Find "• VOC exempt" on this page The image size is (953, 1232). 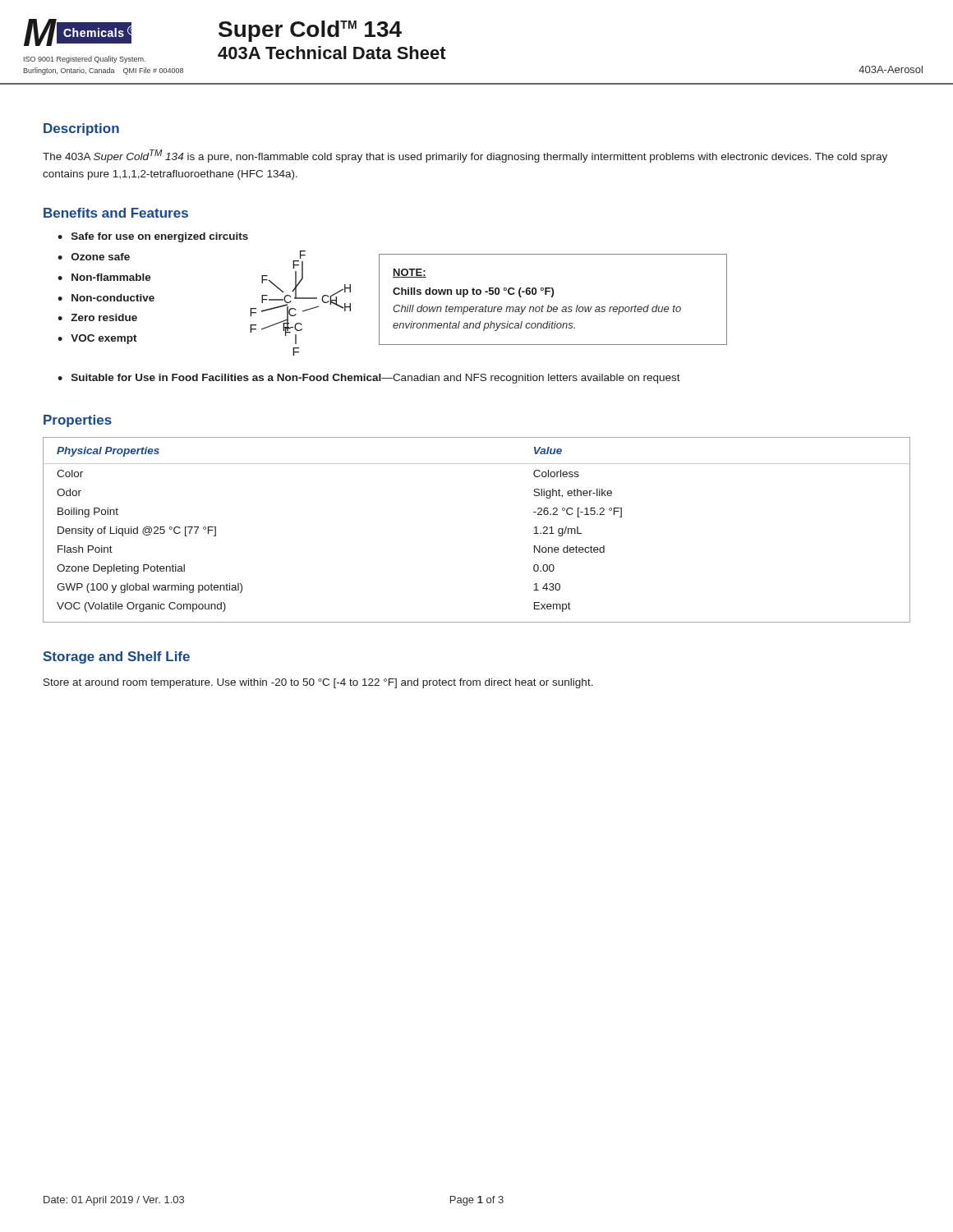(97, 340)
